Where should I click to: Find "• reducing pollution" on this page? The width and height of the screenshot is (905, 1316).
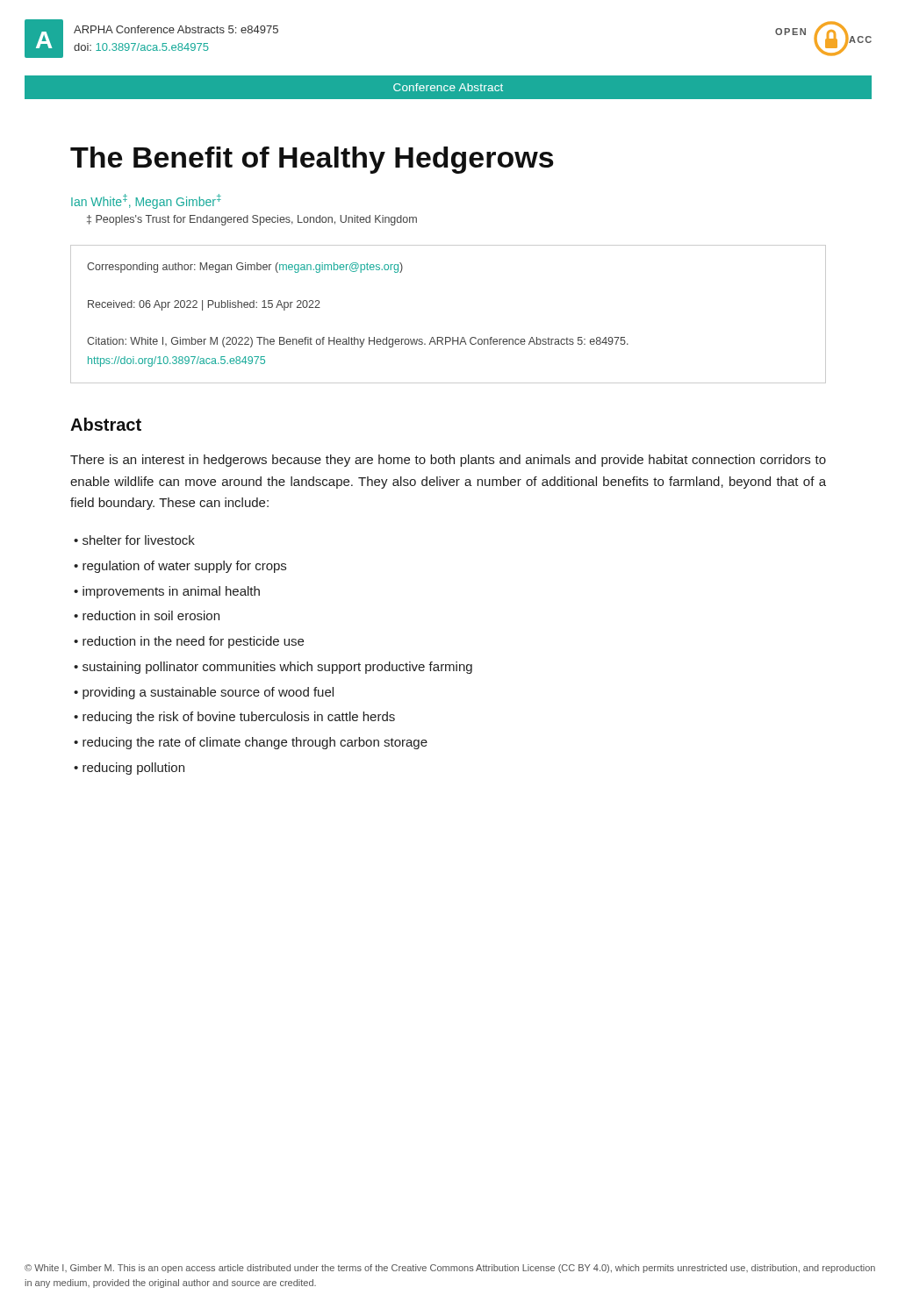130,767
